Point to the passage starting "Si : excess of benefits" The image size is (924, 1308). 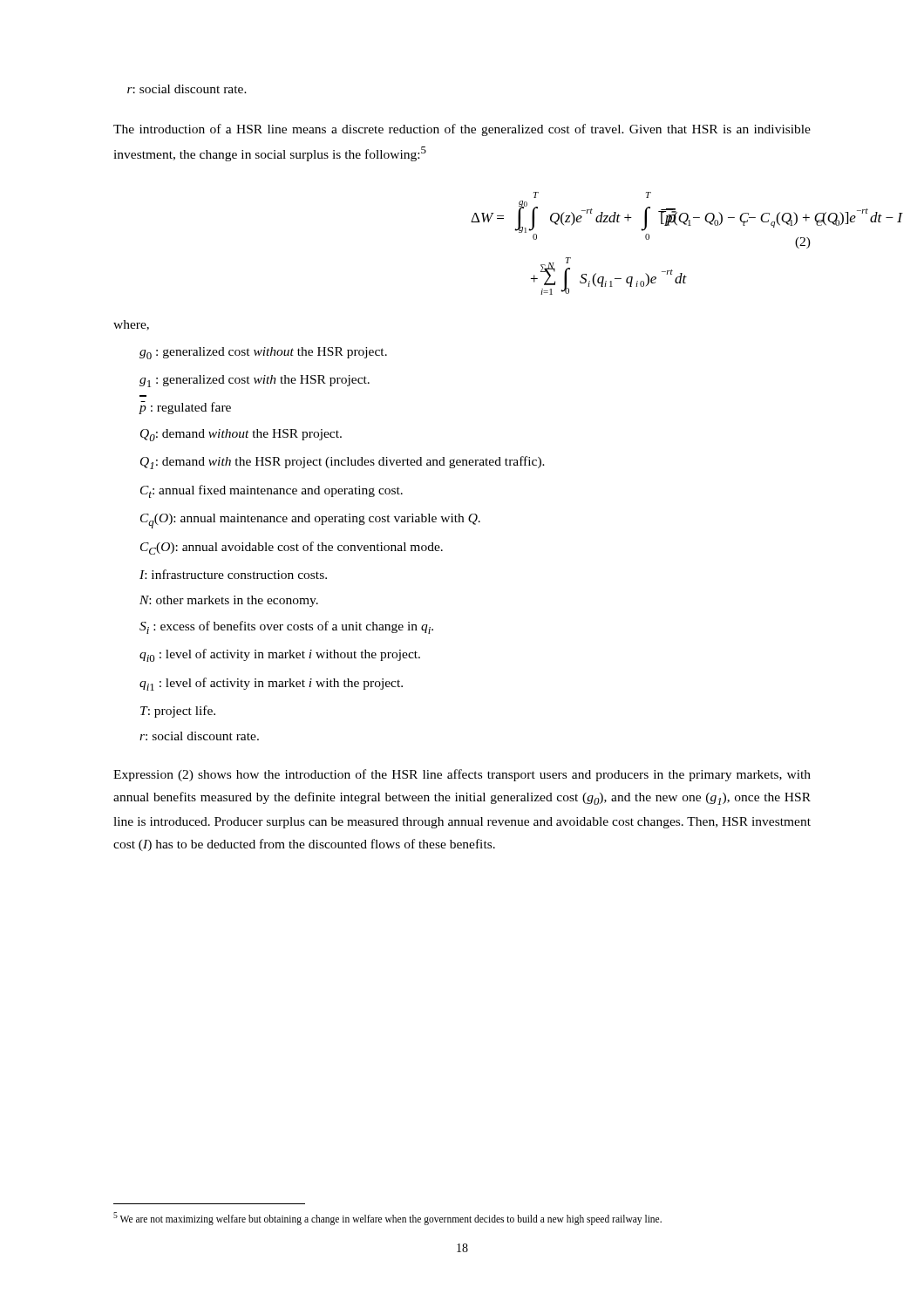[x=287, y=627]
